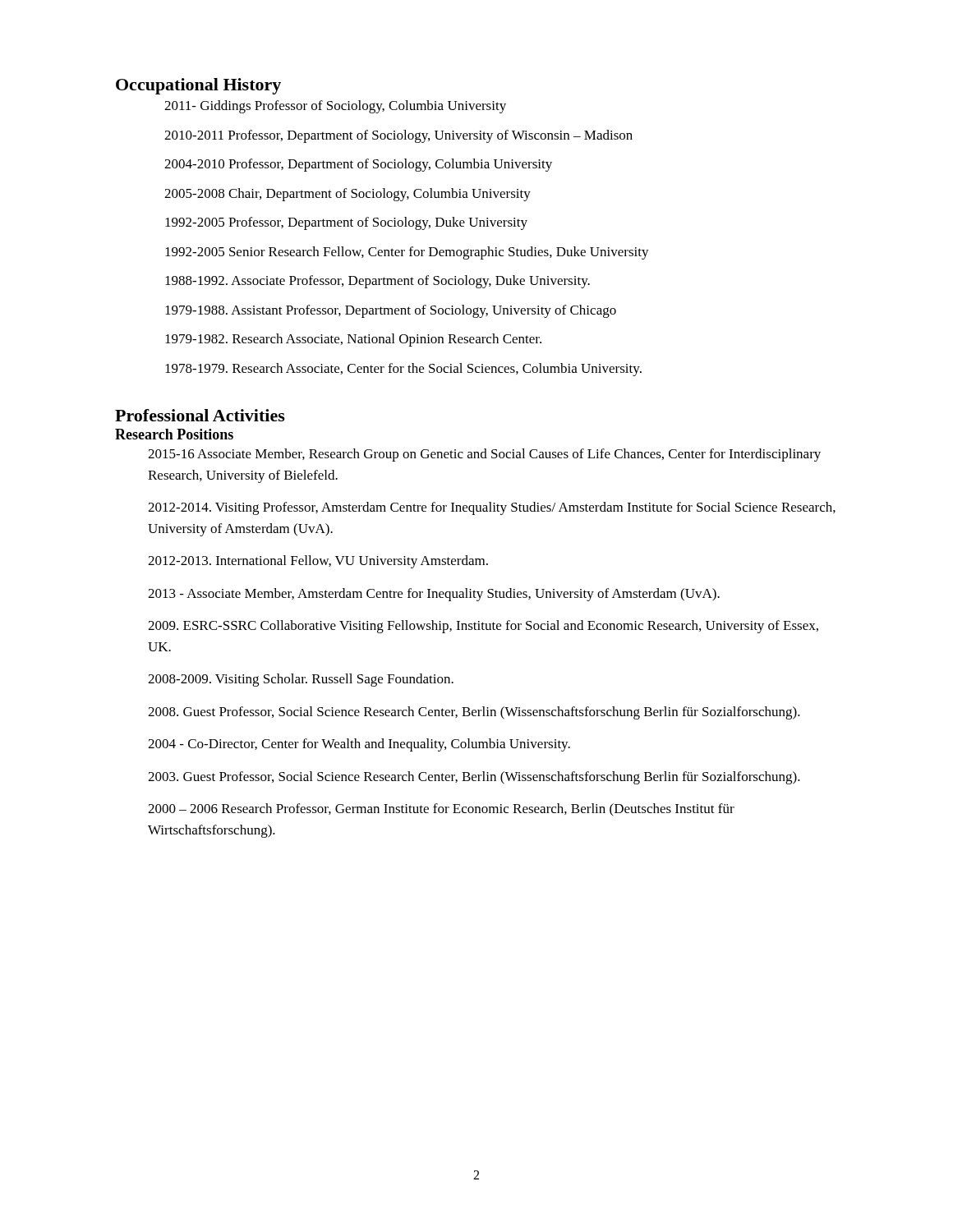Find the text block that says "ESRC-SSRC Collaborative Visiting Fellowship, Institute for Social"
Viewport: 953px width, 1232px height.
pos(483,636)
